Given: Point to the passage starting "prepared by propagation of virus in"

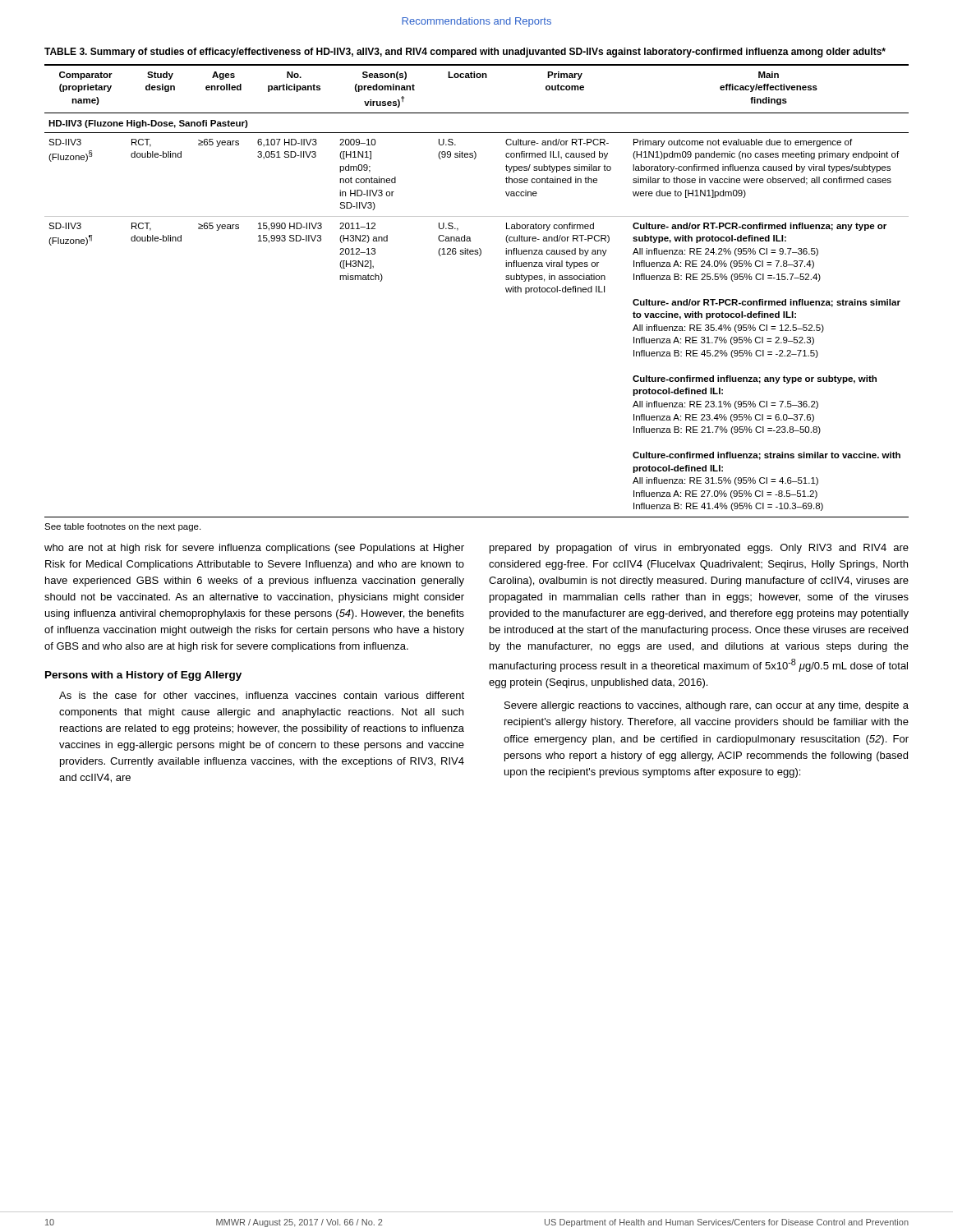Looking at the screenshot, I should (x=699, y=660).
